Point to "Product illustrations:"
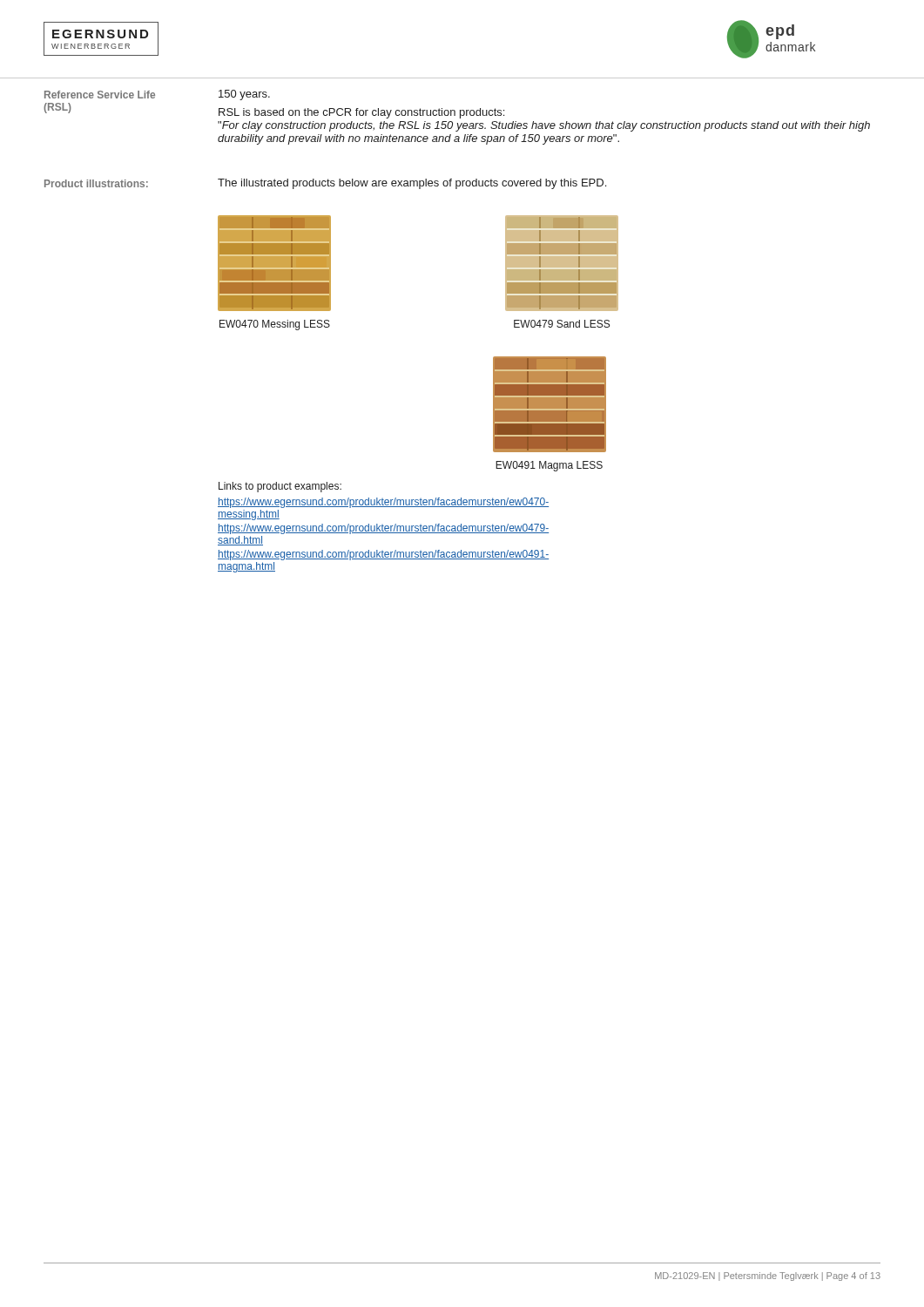Screen dimensions: 1307x924 (x=96, y=184)
